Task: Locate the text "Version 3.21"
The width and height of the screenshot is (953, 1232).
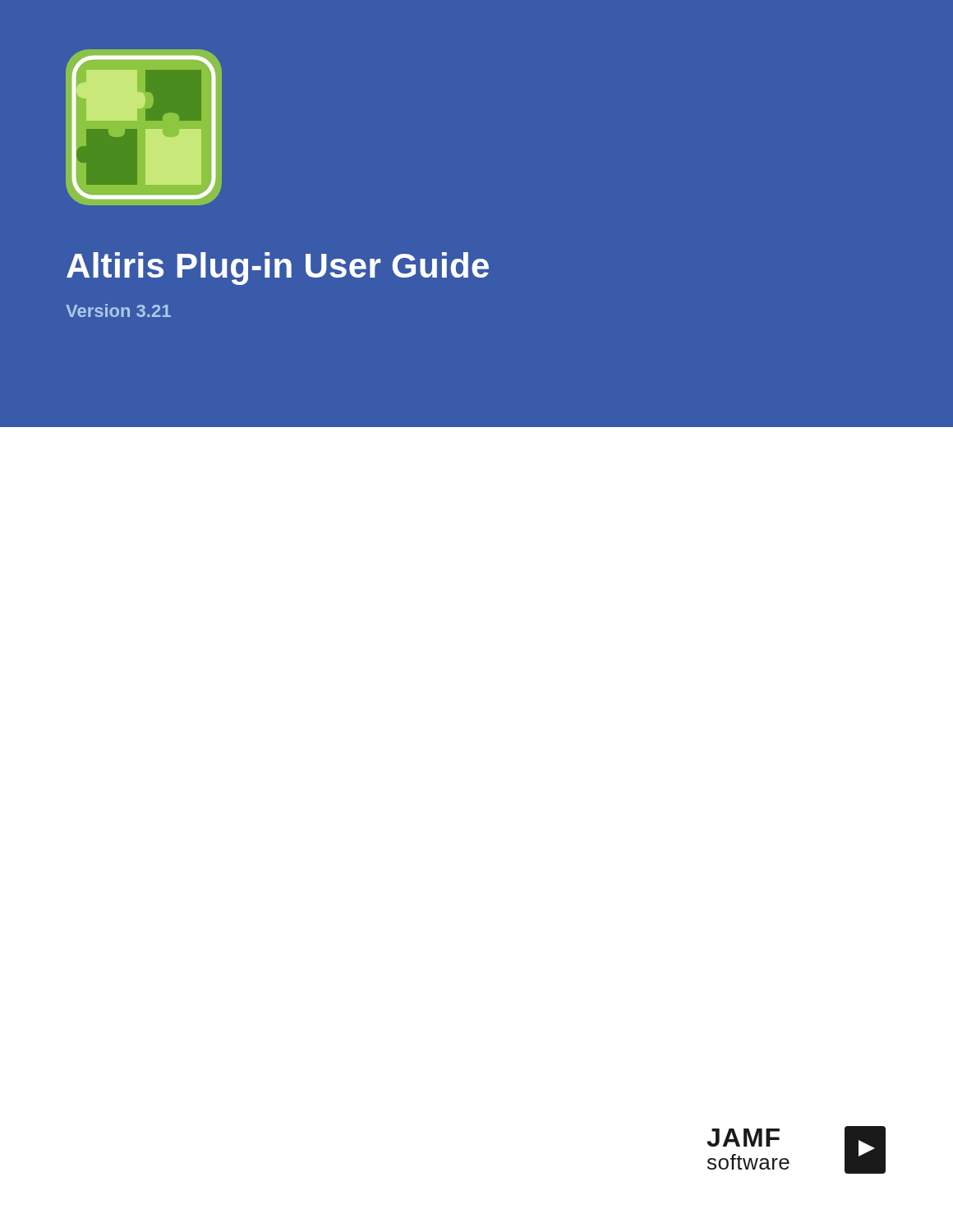Action: (x=119, y=311)
